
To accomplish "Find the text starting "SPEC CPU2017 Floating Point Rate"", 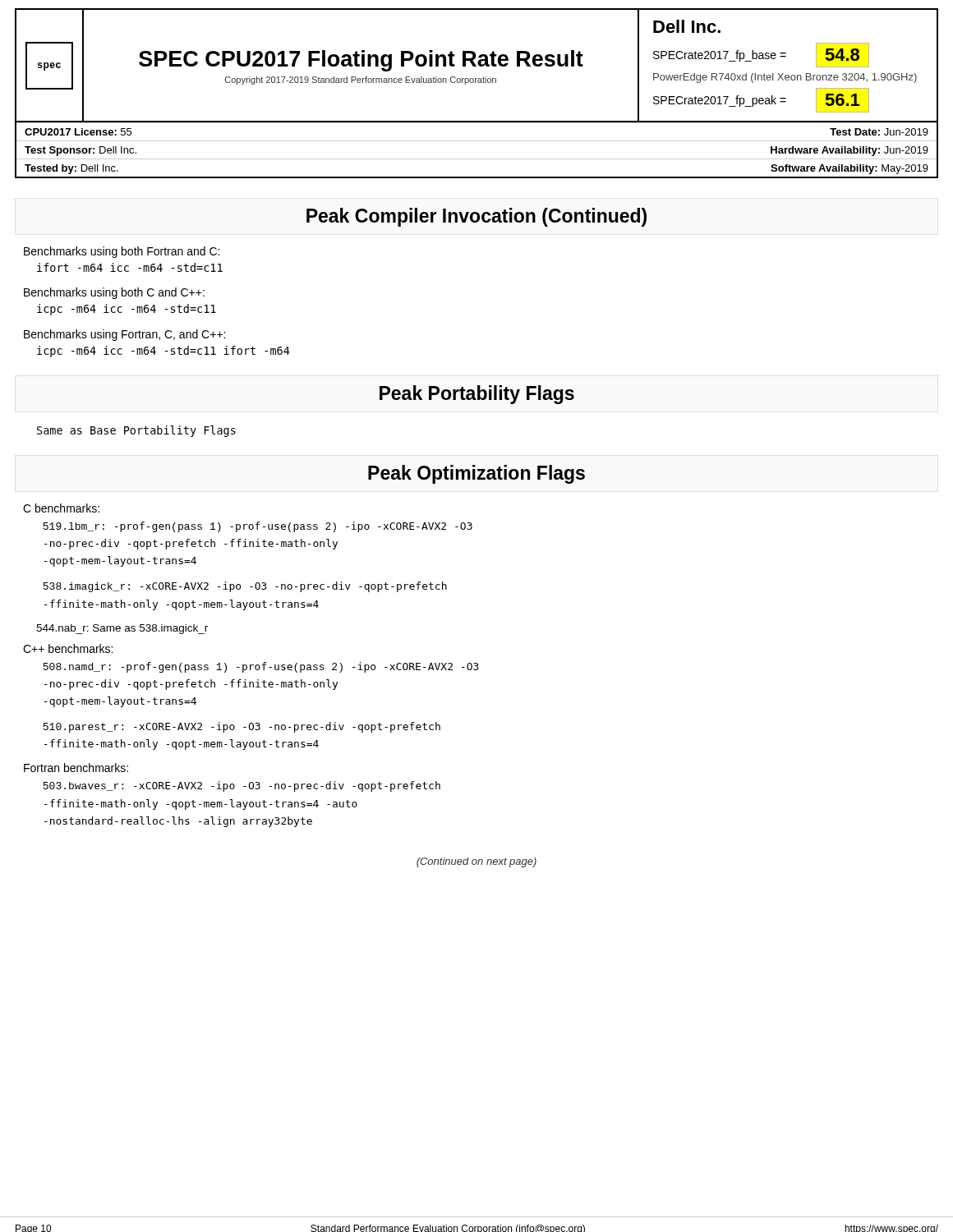I will [x=361, y=59].
